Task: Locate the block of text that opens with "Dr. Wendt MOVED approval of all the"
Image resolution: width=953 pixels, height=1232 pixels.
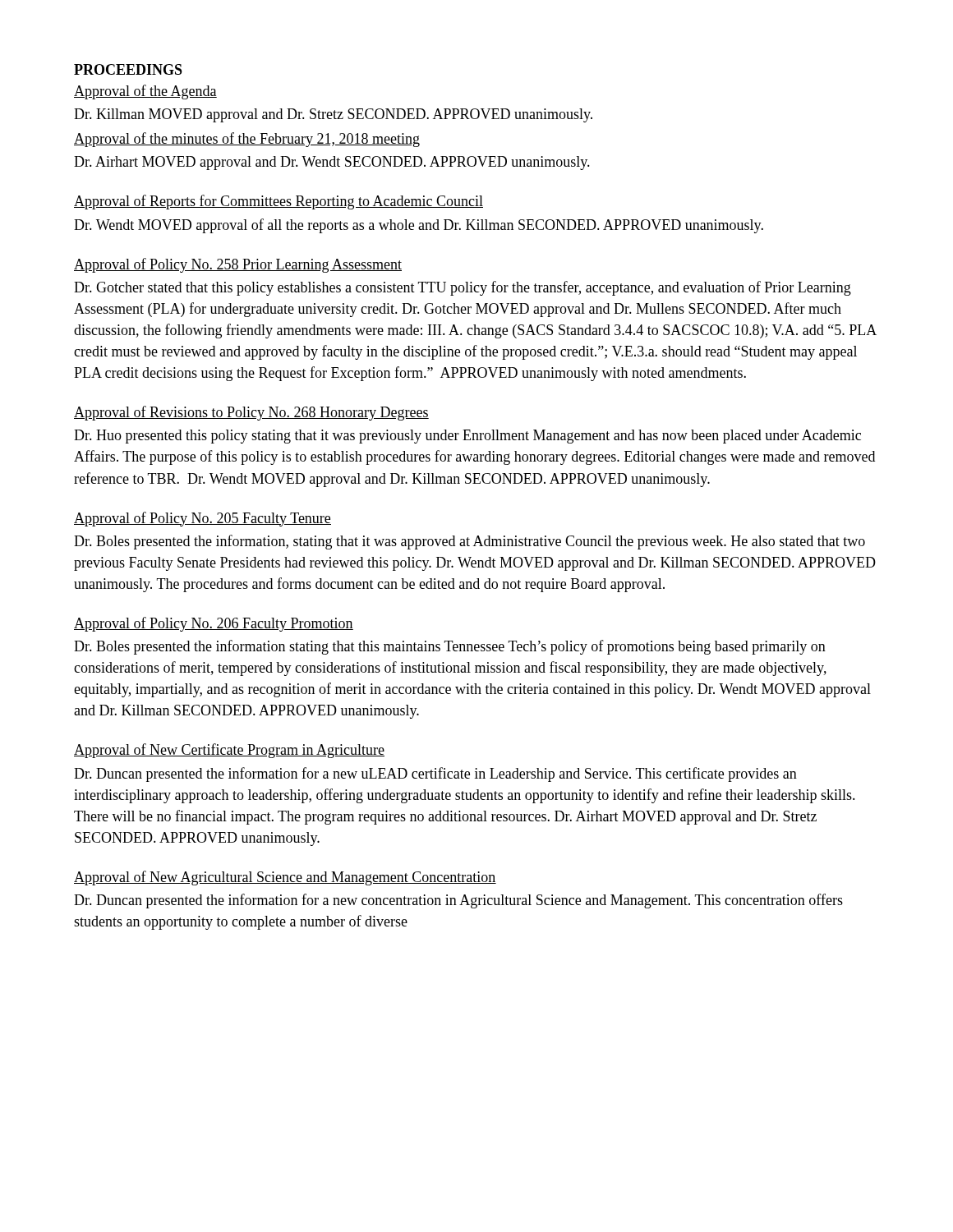Action: tap(419, 225)
